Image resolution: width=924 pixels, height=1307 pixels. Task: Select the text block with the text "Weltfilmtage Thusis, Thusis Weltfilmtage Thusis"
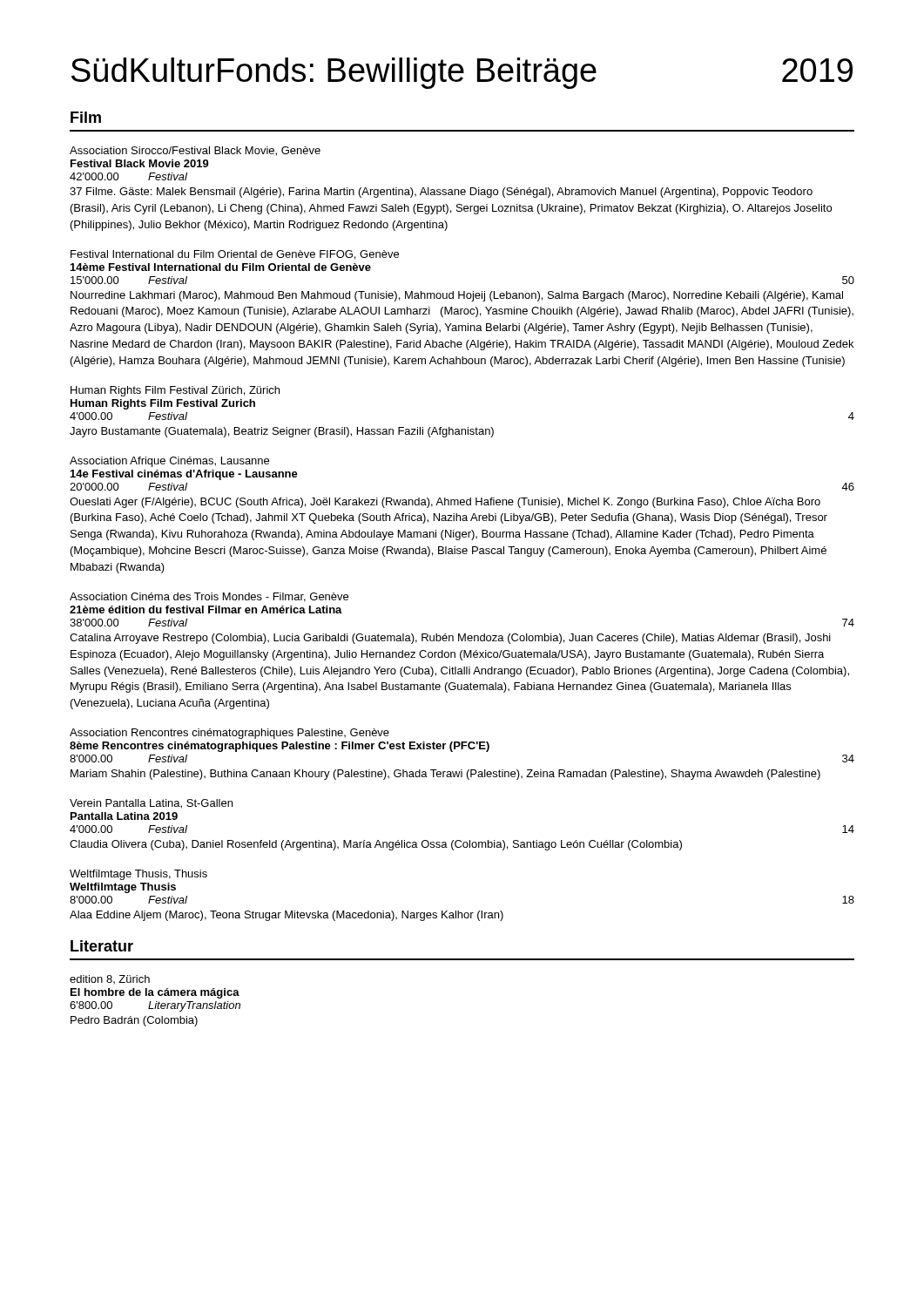click(x=138, y=875)
